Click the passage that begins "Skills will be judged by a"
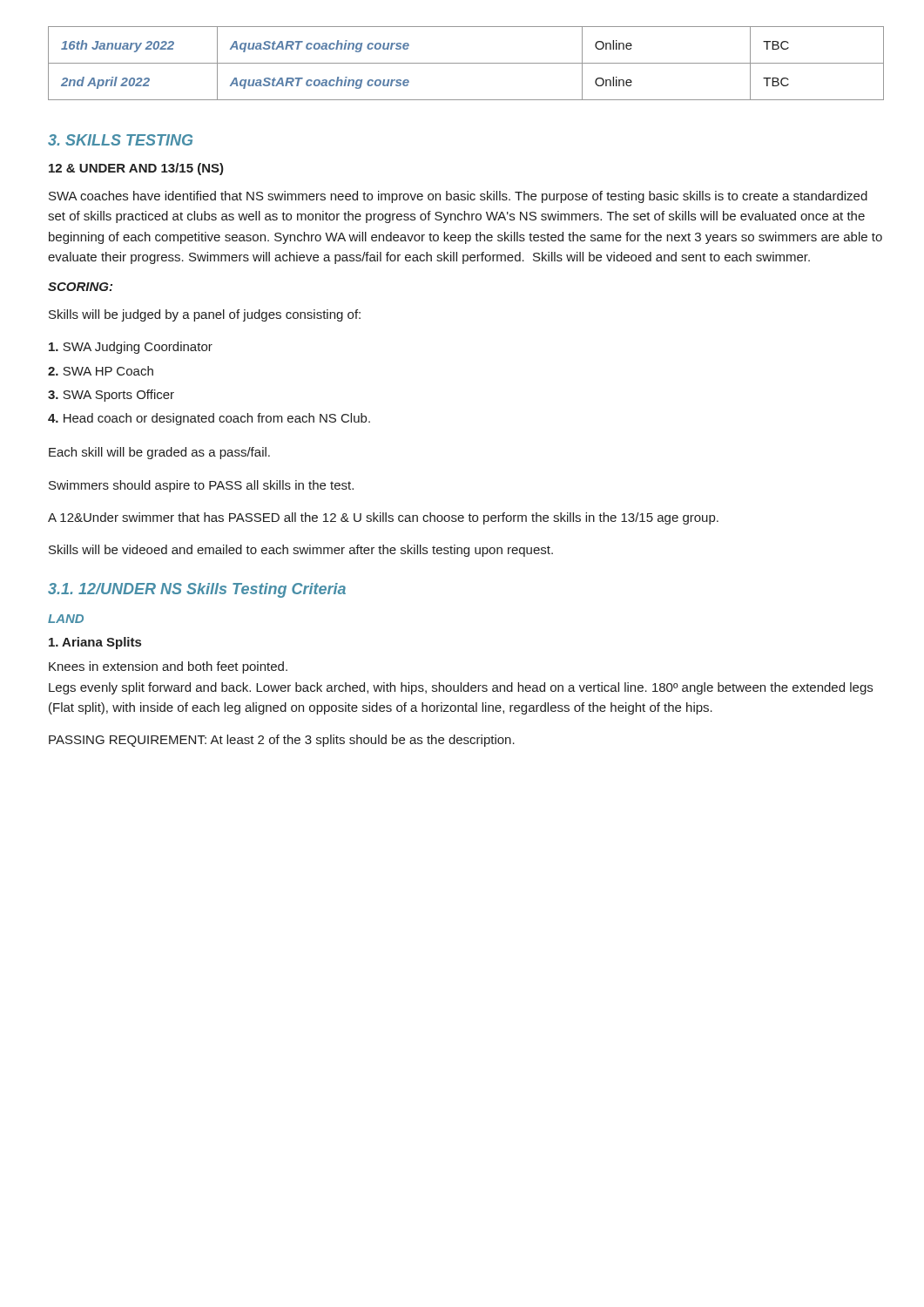 tap(205, 314)
